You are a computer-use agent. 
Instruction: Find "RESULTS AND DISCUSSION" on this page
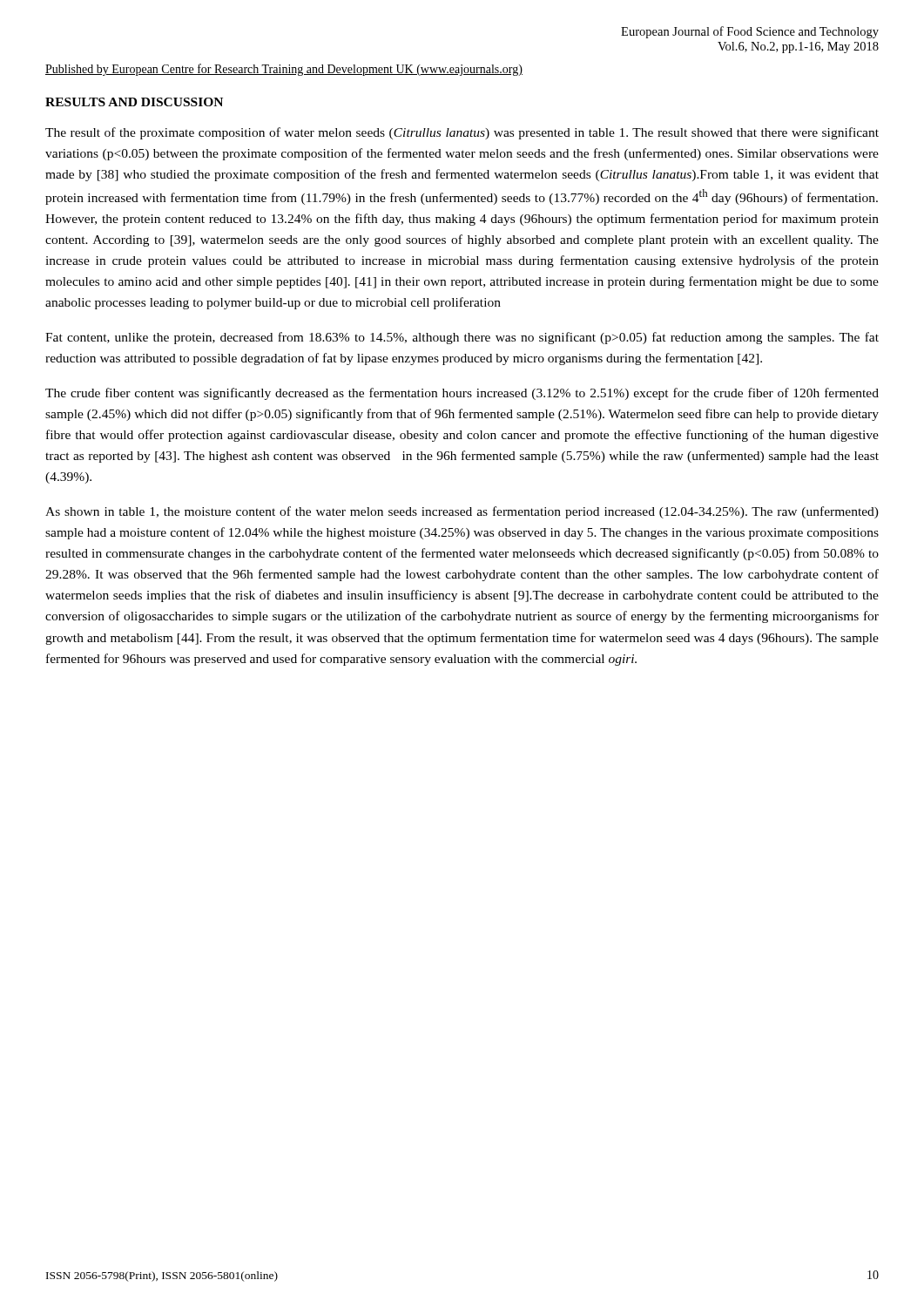coord(134,101)
